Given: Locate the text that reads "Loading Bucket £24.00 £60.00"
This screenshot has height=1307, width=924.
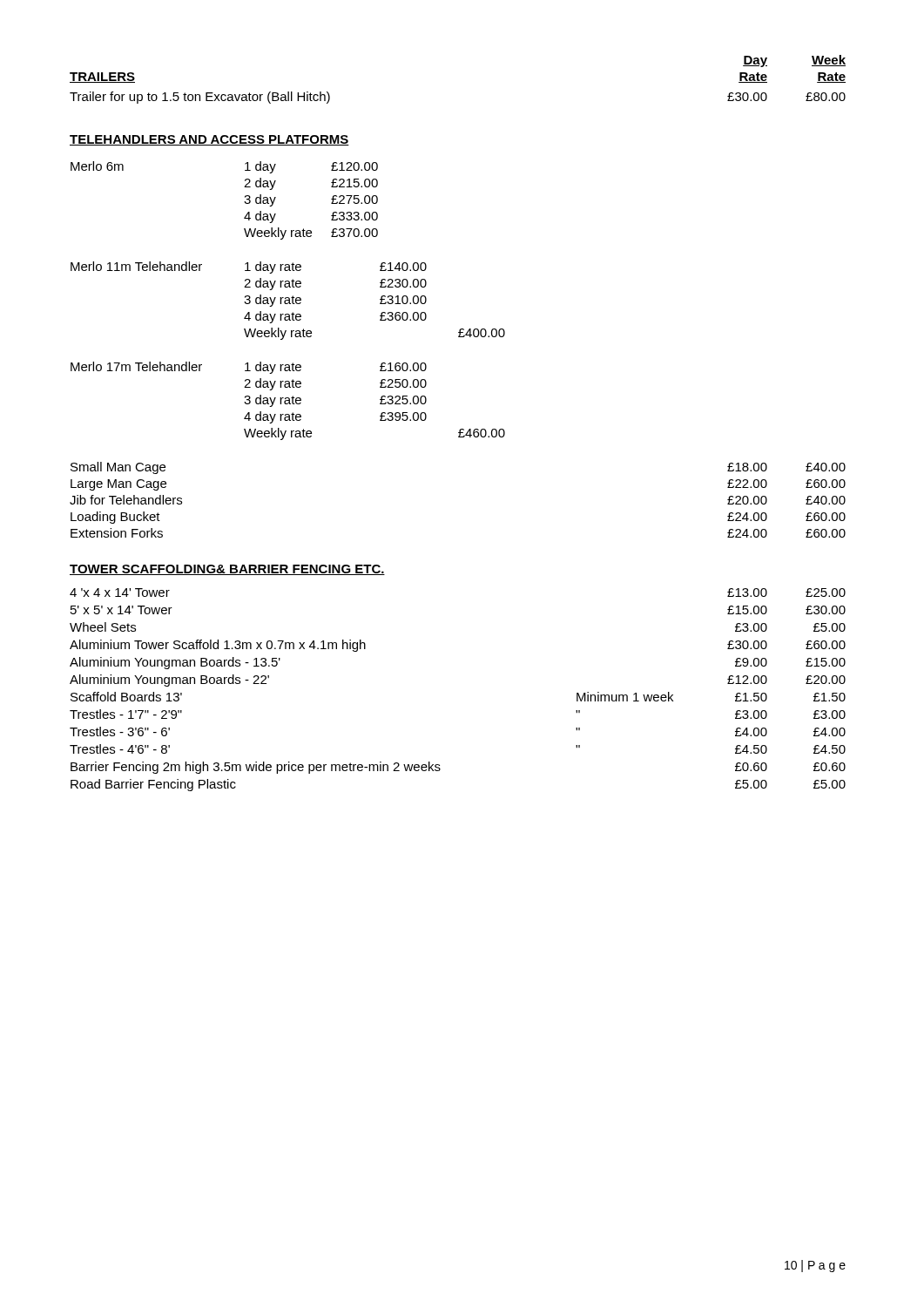Looking at the screenshot, I should pos(114,516).
